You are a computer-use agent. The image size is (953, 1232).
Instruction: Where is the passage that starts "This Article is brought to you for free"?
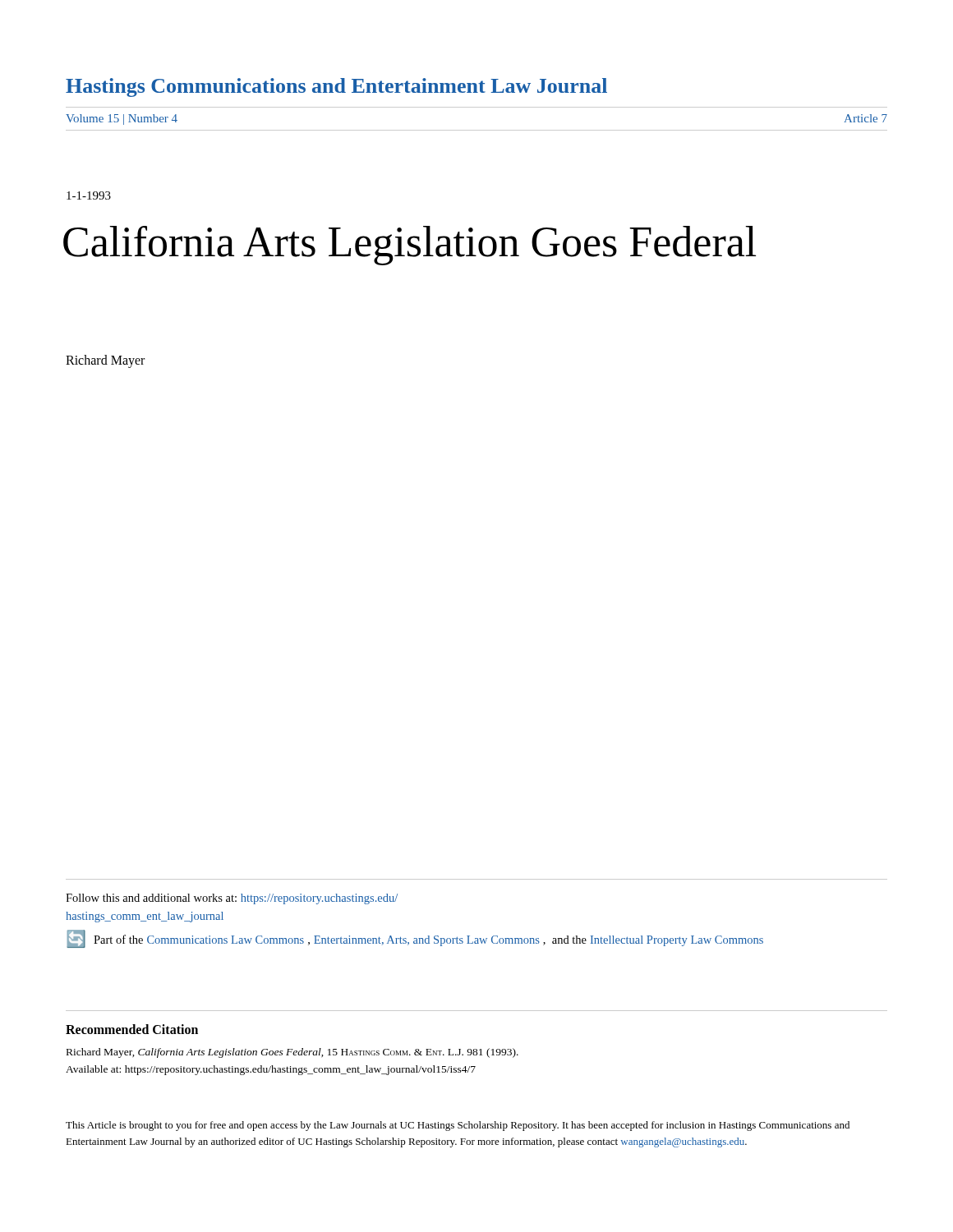(458, 1133)
